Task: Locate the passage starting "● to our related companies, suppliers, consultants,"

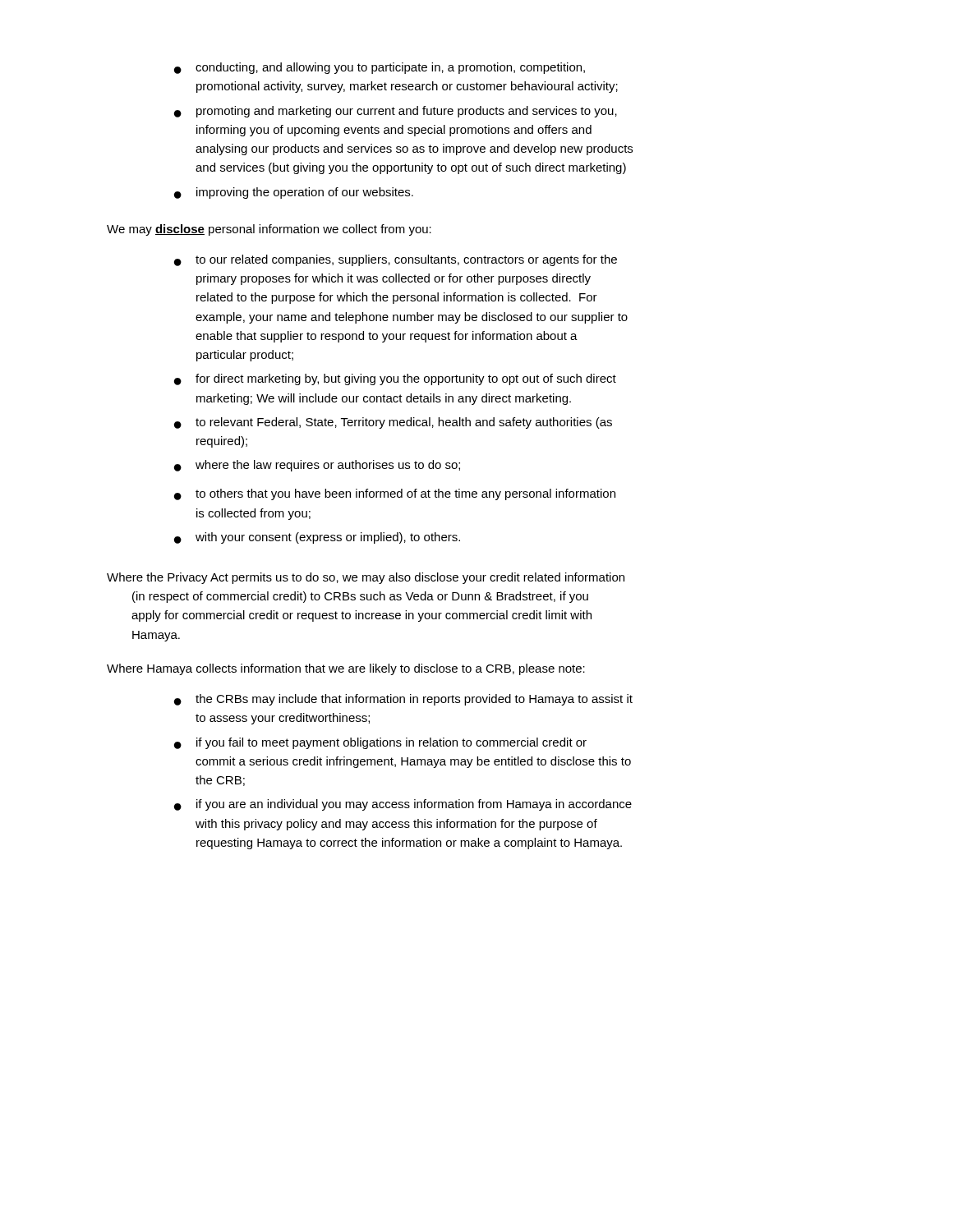Action: [509, 307]
